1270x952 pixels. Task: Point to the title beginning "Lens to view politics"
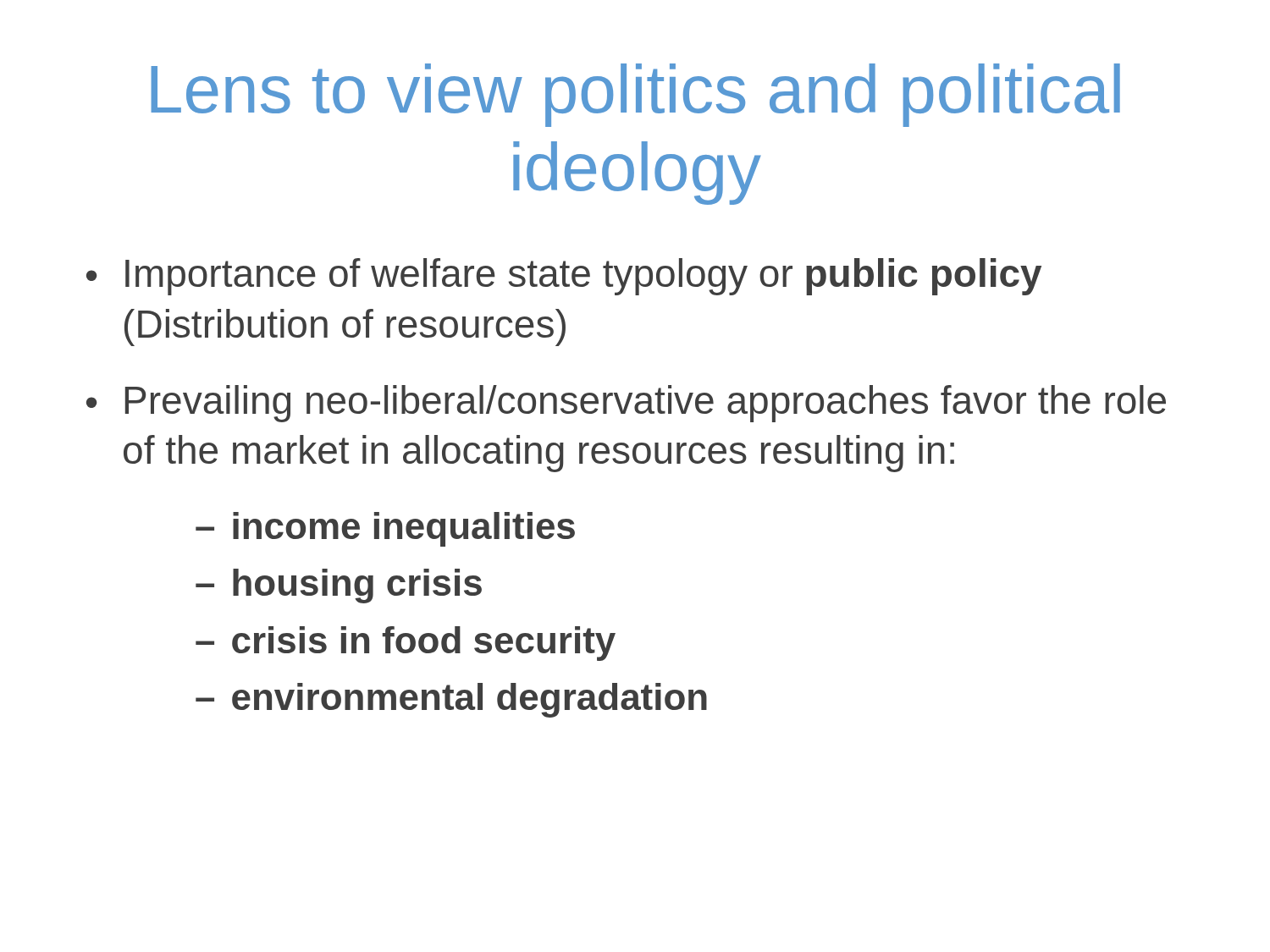[635, 128]
